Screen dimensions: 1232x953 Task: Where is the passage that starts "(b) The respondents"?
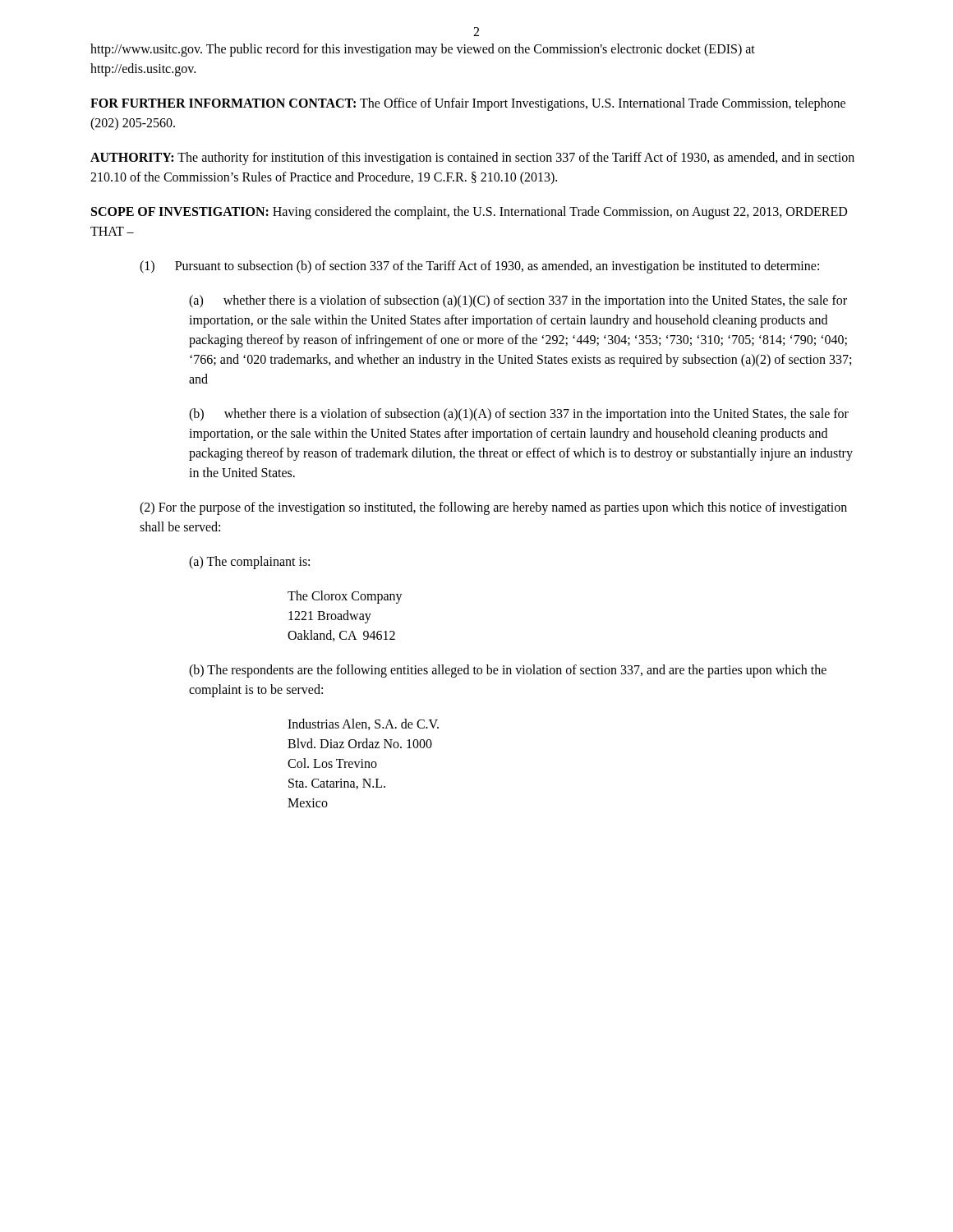(x=526, y=680)
